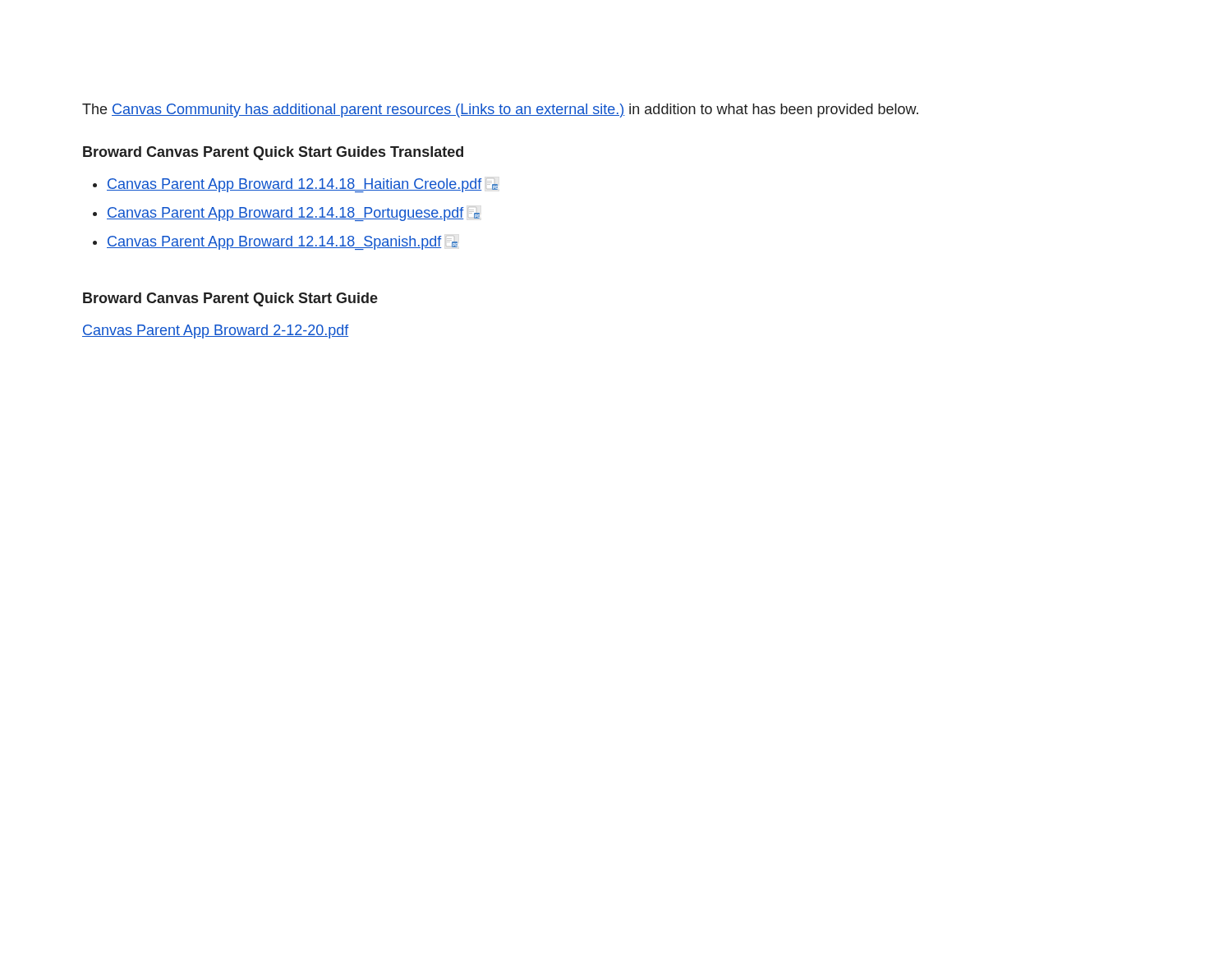Viewport: 1232px width, 953px height.
Task: Navigate to the text block starting "The Canvas Community has"
Action: click(501, 109)
